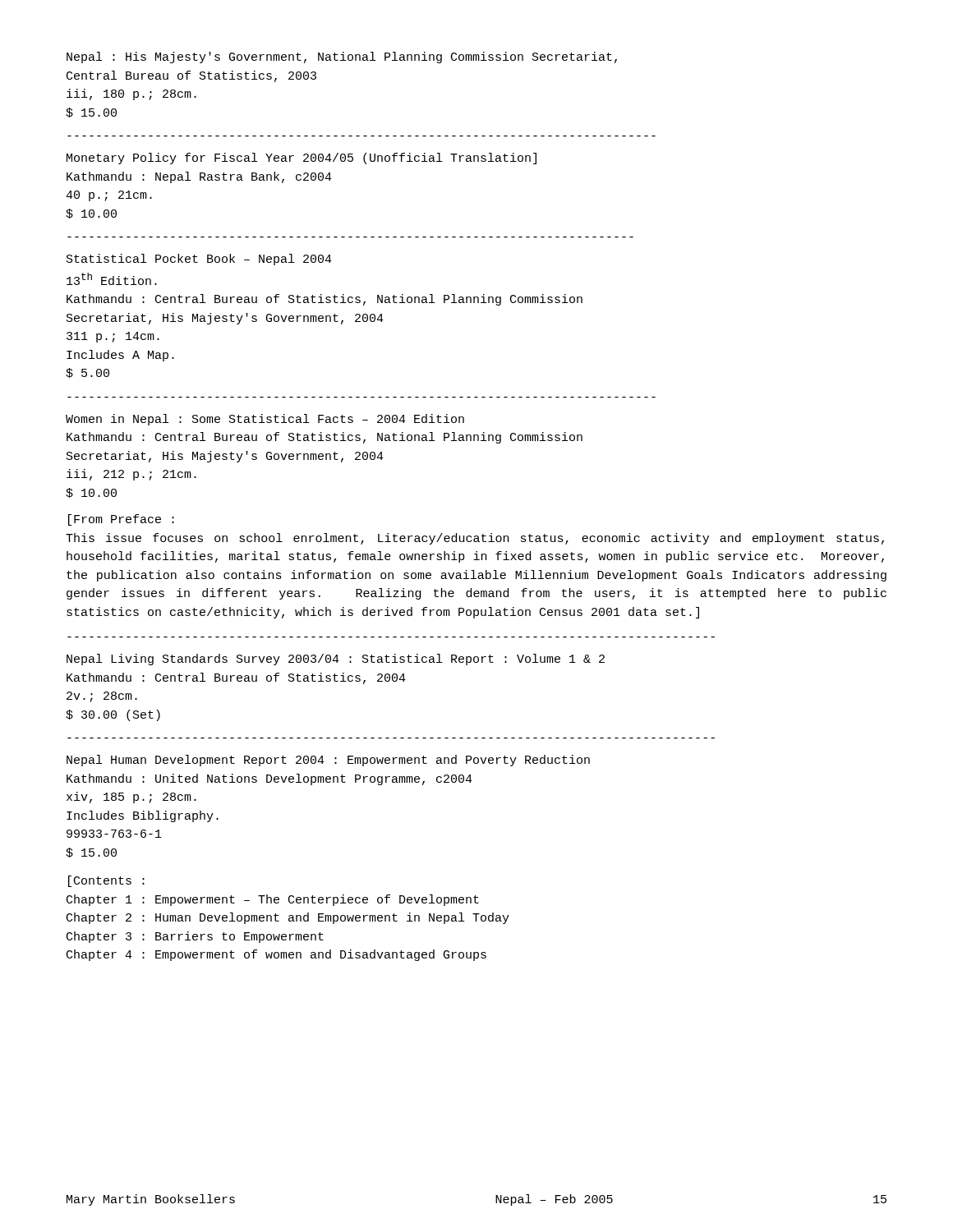Click on the passage starting "Women in Nepal :"
This screenshot has height=1232, width=953.
click(325, 457)
